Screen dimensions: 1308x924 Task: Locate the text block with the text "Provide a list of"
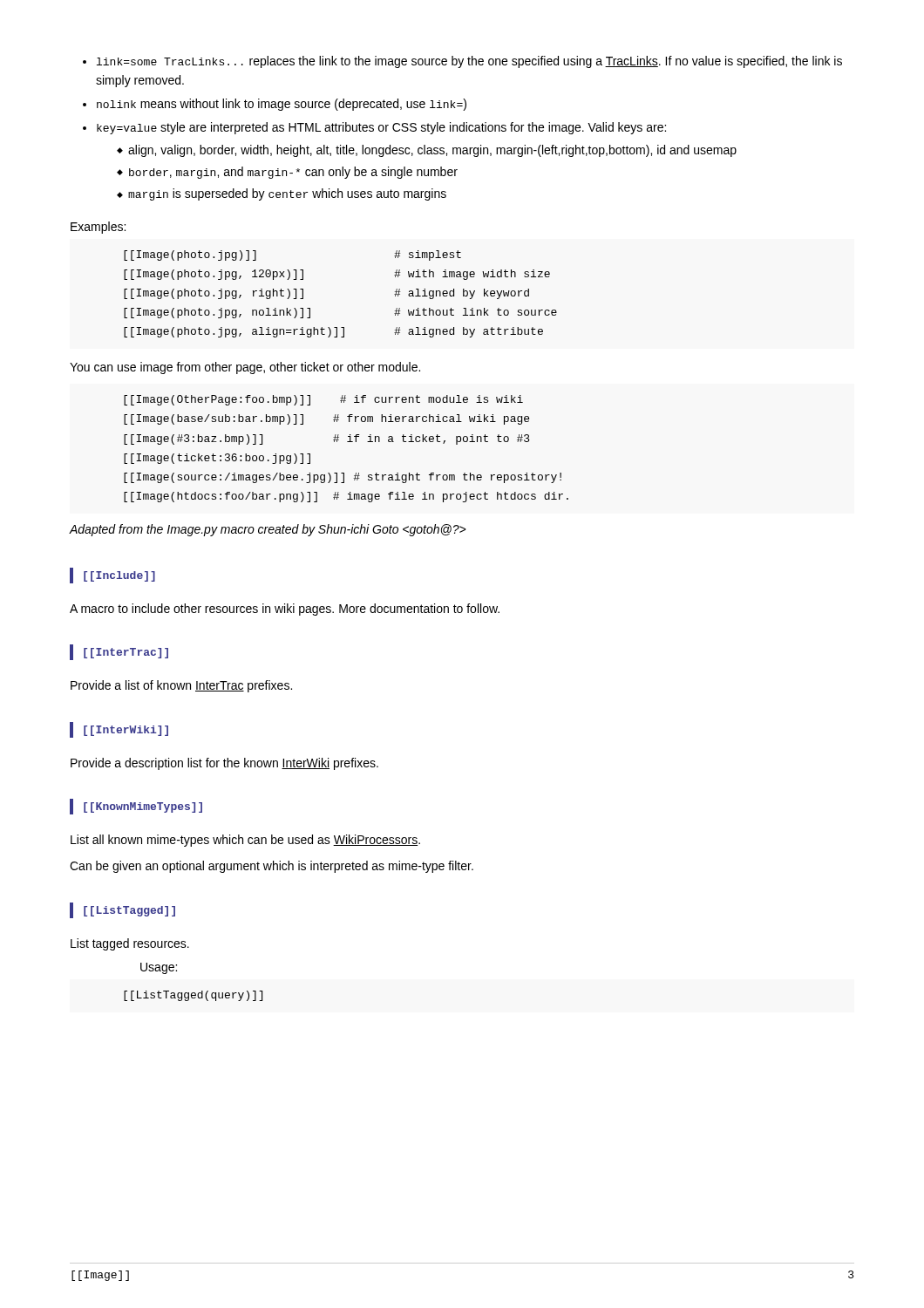point(181,686)
